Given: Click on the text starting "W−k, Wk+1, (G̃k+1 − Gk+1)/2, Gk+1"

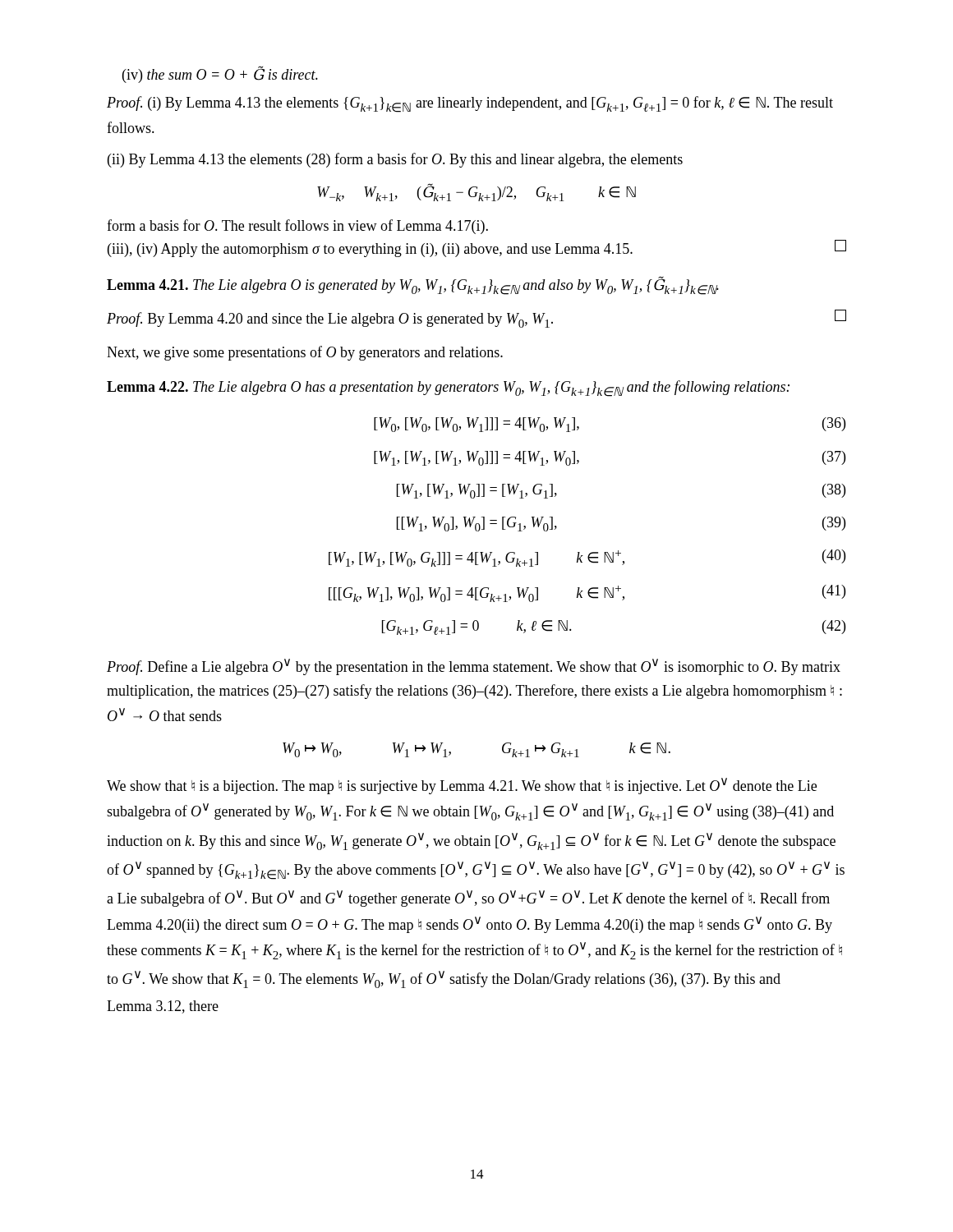Looking at the screenshot, I should coord(476,193).
